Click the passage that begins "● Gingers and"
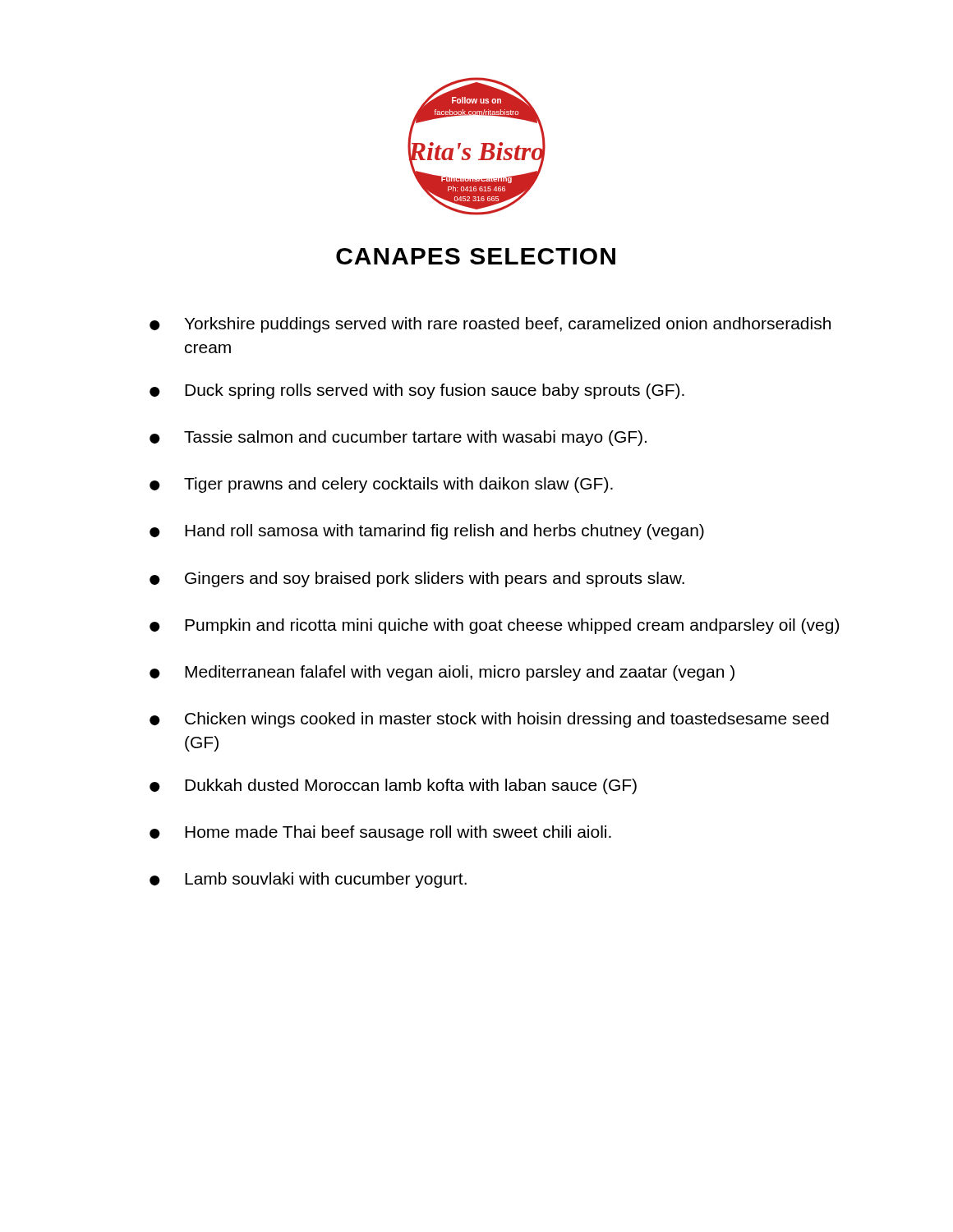Viewport: 953px width, 1232px height. 501,580
